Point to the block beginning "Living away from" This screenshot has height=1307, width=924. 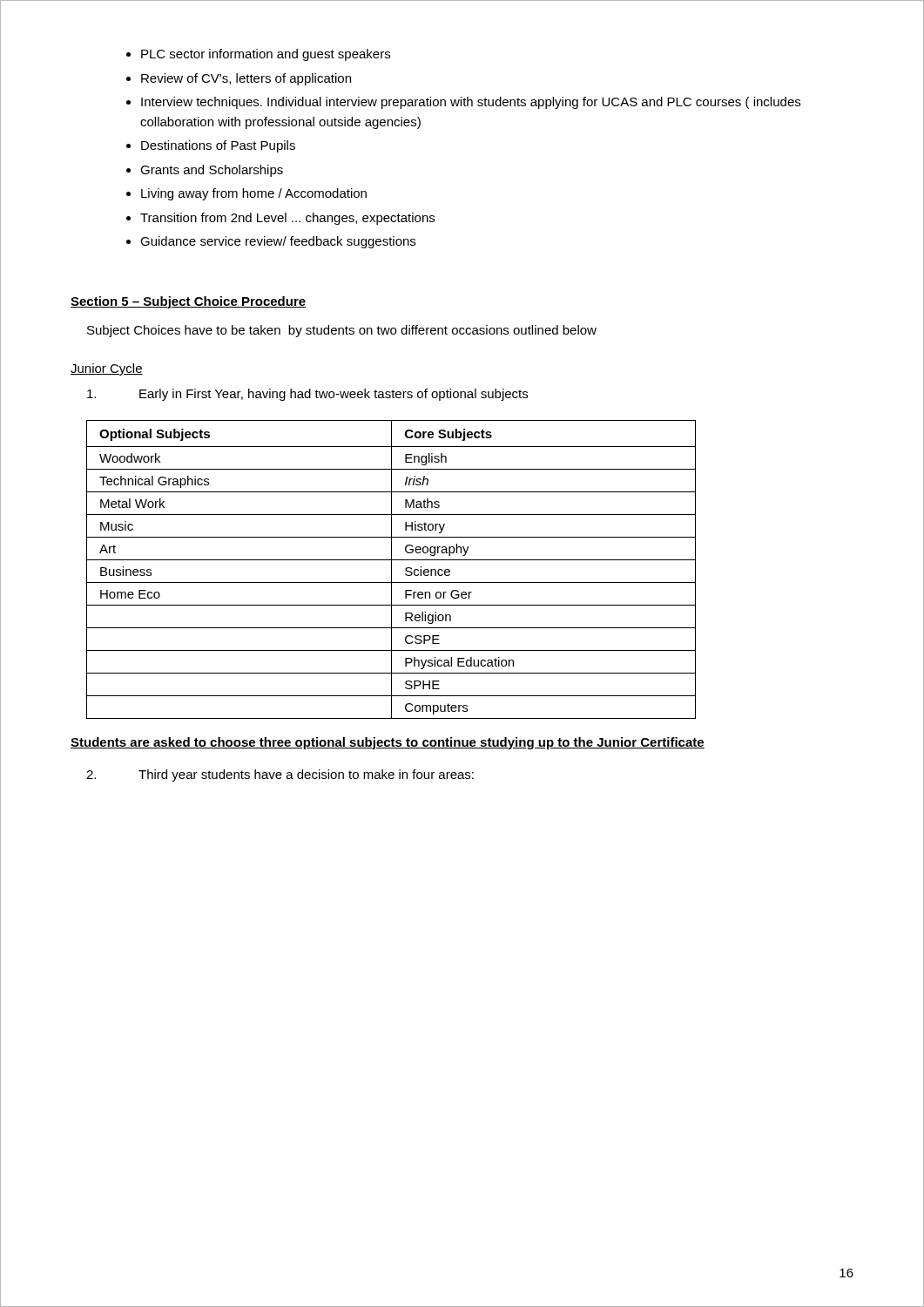(x=246, y=194)
